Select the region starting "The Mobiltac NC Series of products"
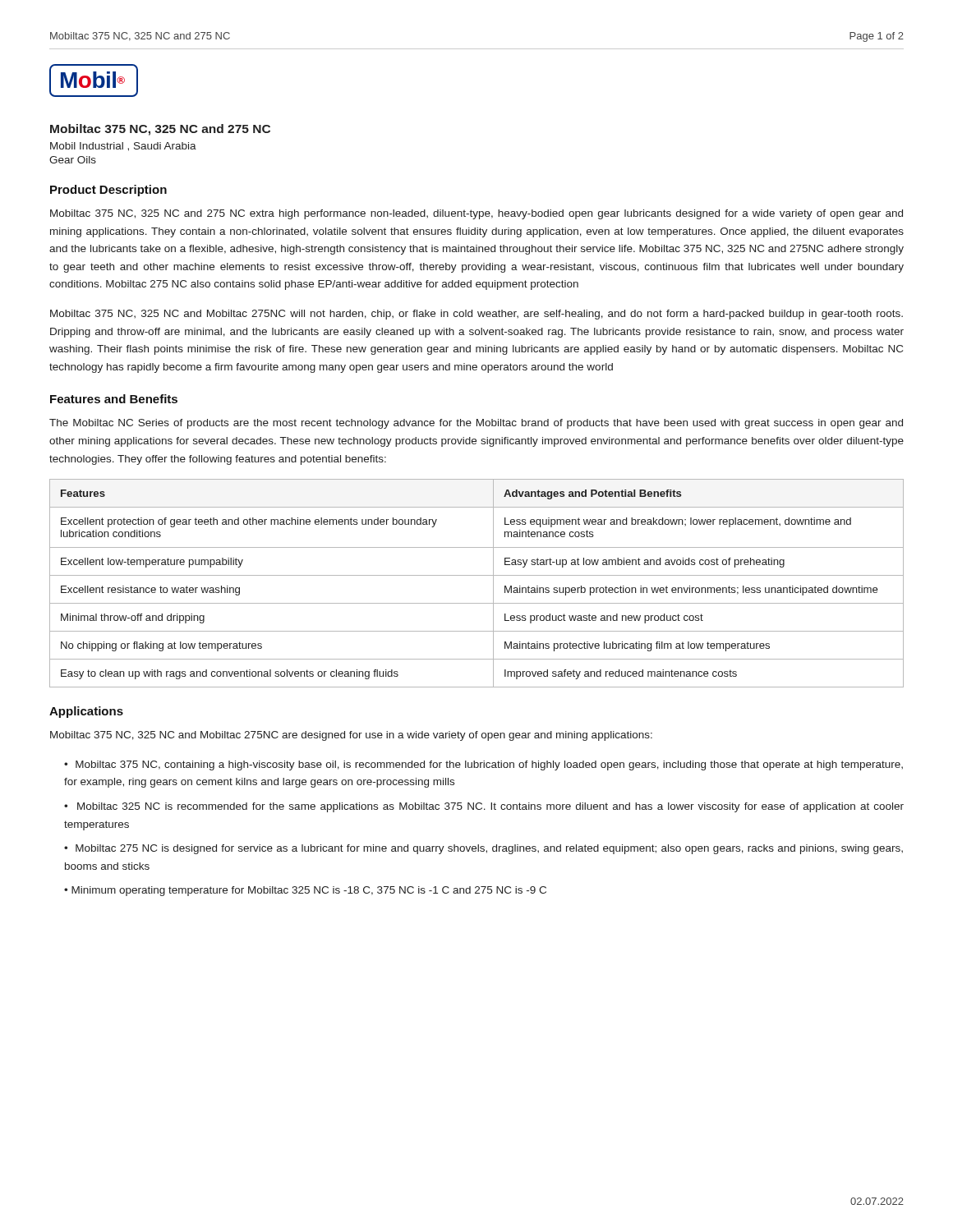The height and width of the screenshot is (1232, 953). pyautogui.click(x=476, y=441)
